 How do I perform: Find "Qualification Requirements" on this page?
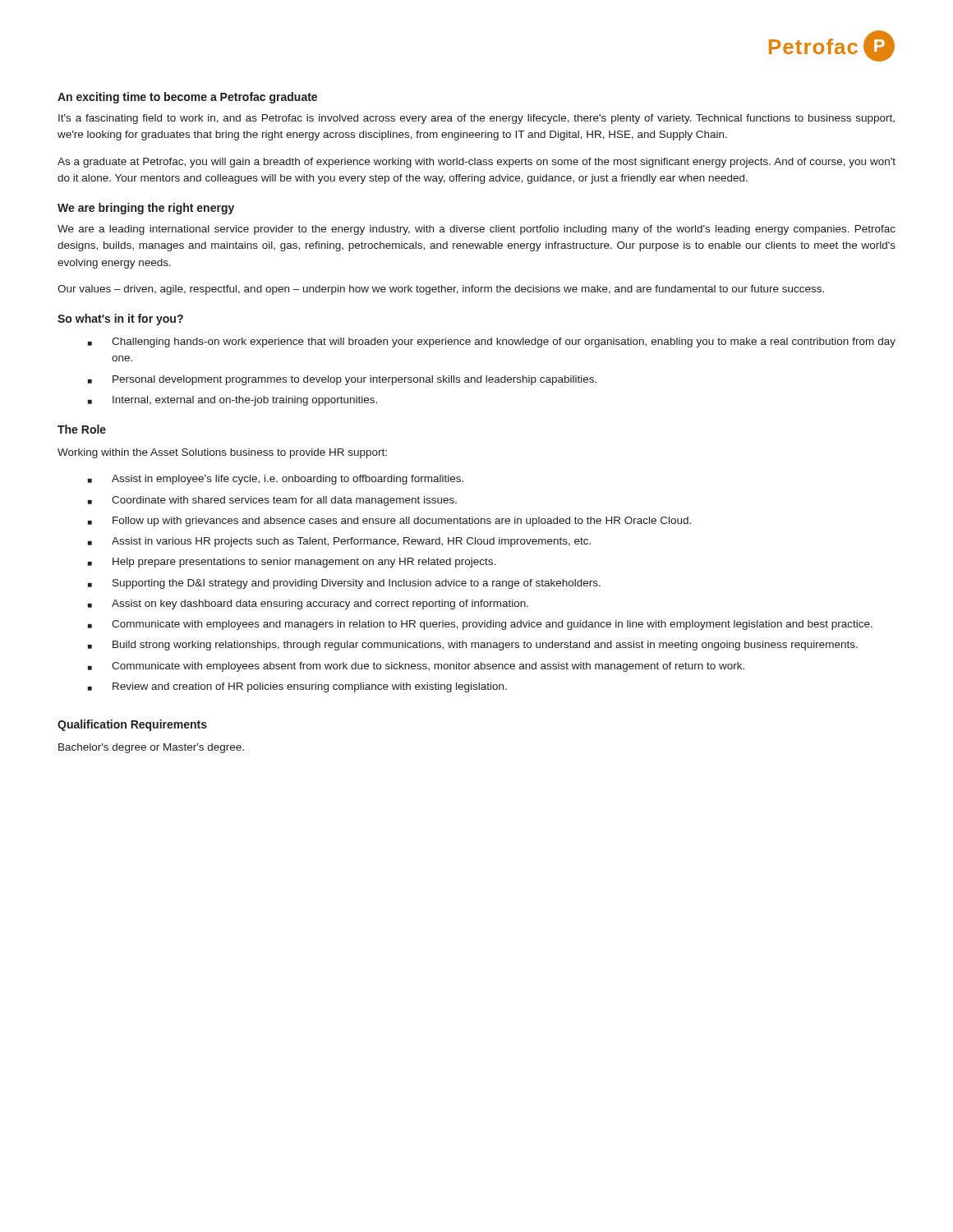(132, 724)
